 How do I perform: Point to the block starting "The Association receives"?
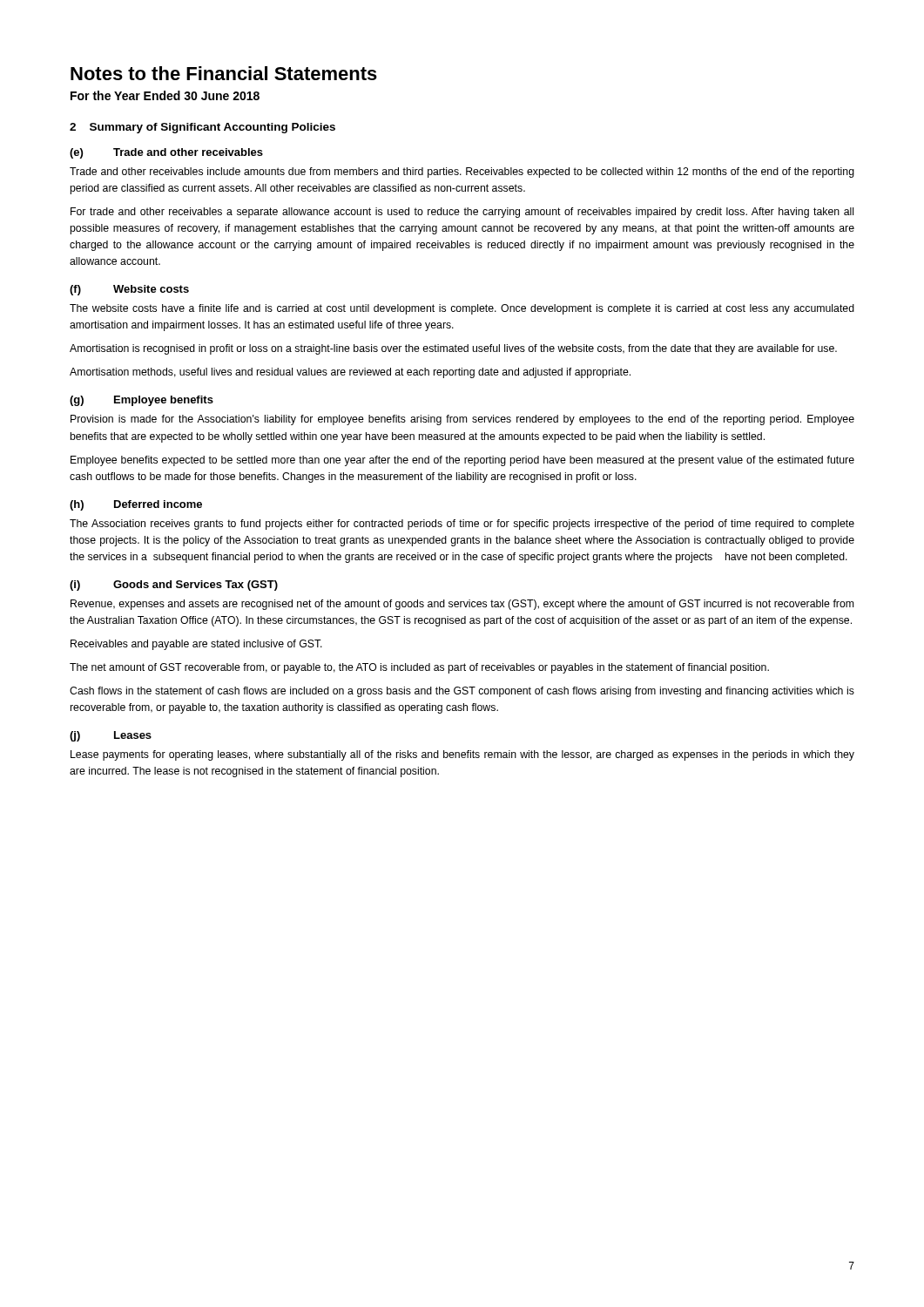(x=462, y=540)
